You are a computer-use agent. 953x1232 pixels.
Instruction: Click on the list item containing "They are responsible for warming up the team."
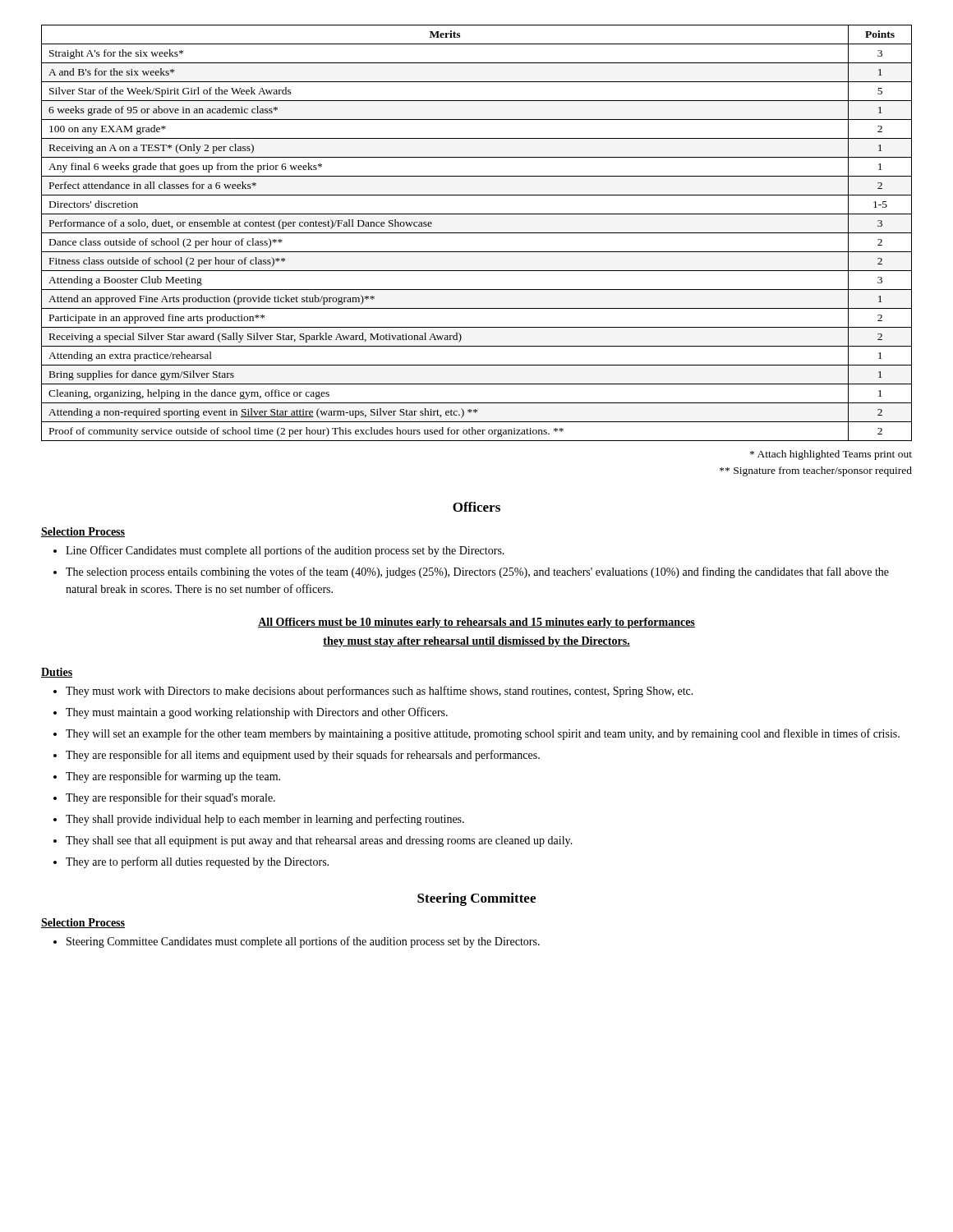pos(173,777)
